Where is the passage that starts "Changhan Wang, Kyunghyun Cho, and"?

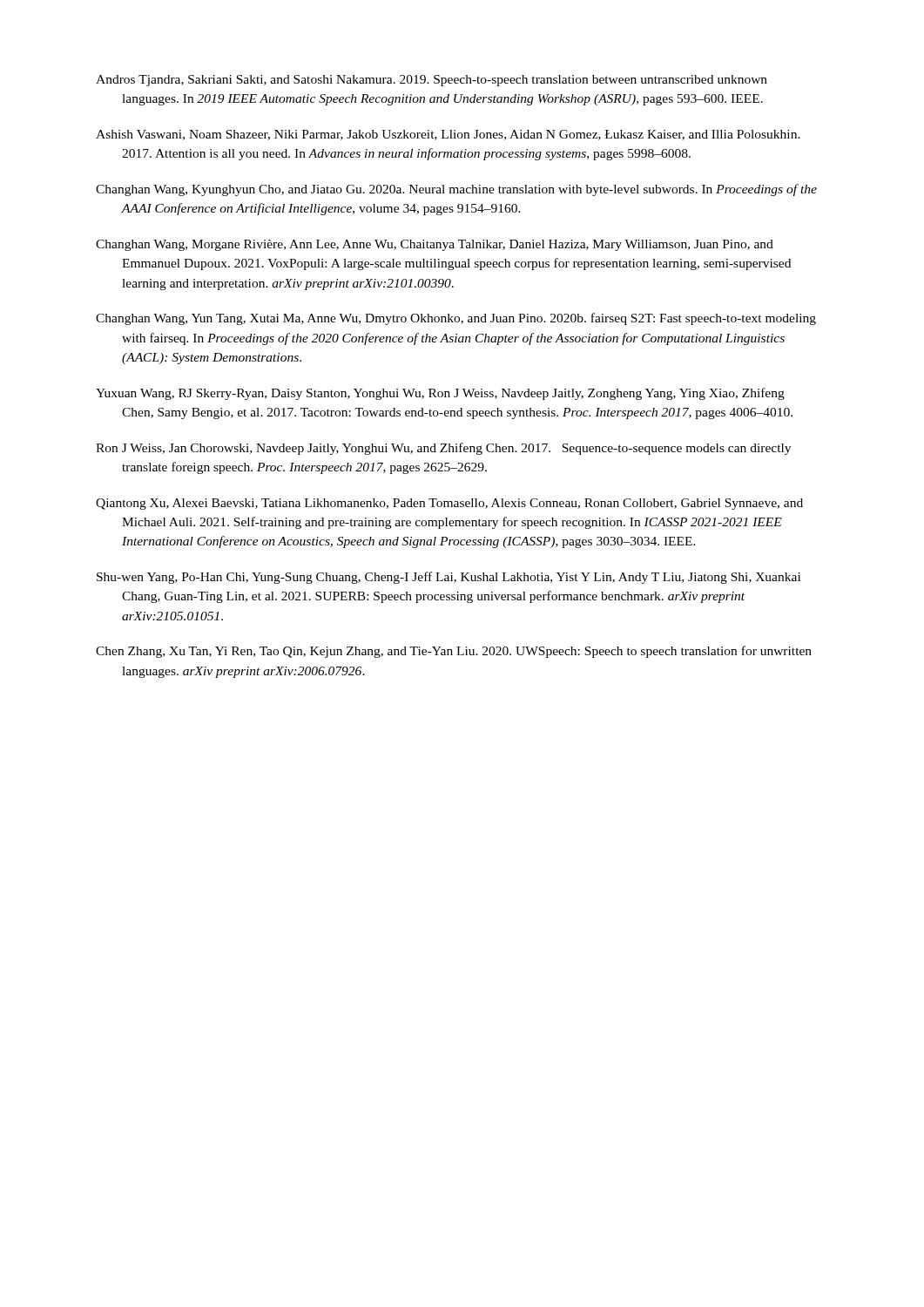click(x=456, y=198)
